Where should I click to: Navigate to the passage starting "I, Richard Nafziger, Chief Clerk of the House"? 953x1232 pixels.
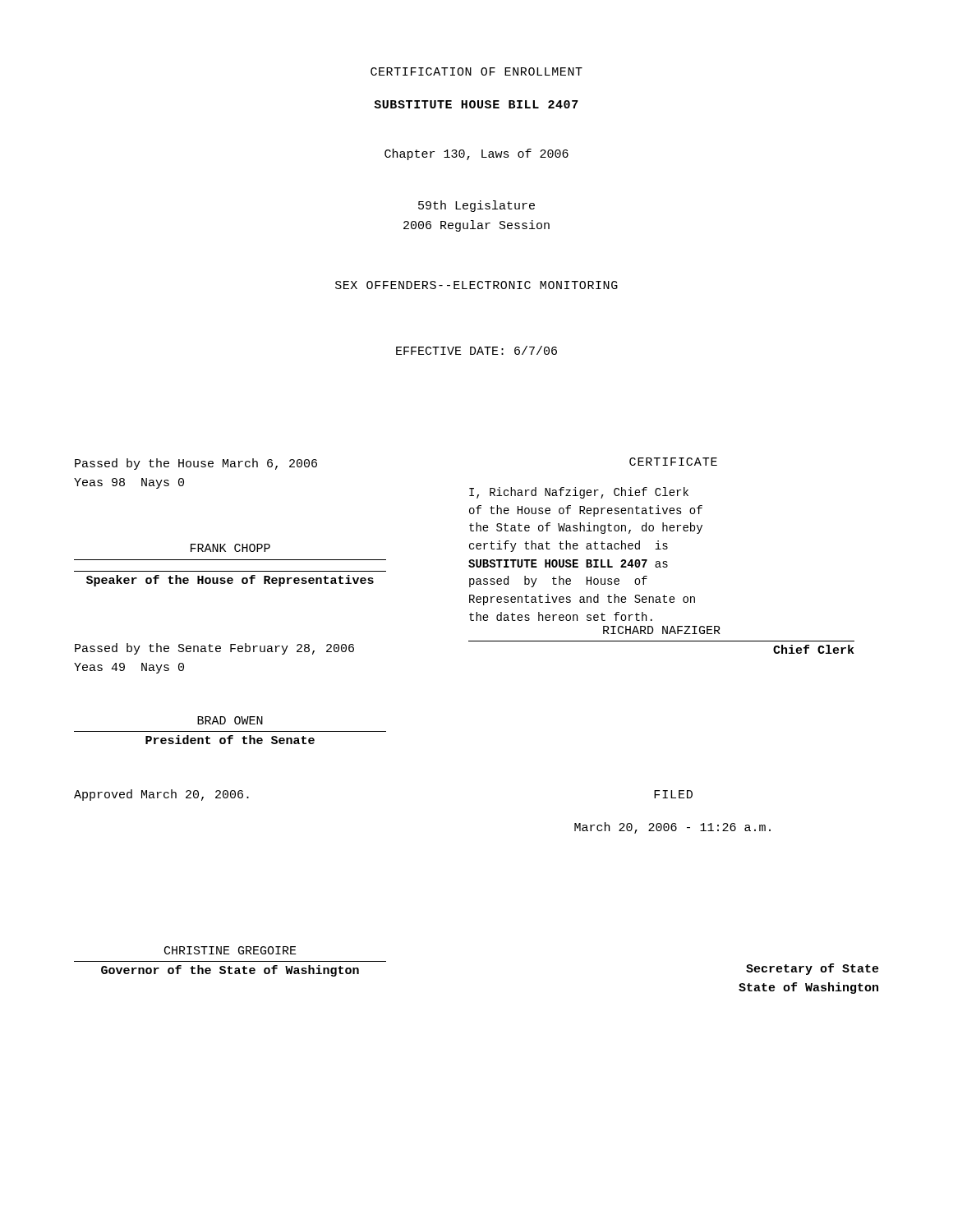pos(586,555)
